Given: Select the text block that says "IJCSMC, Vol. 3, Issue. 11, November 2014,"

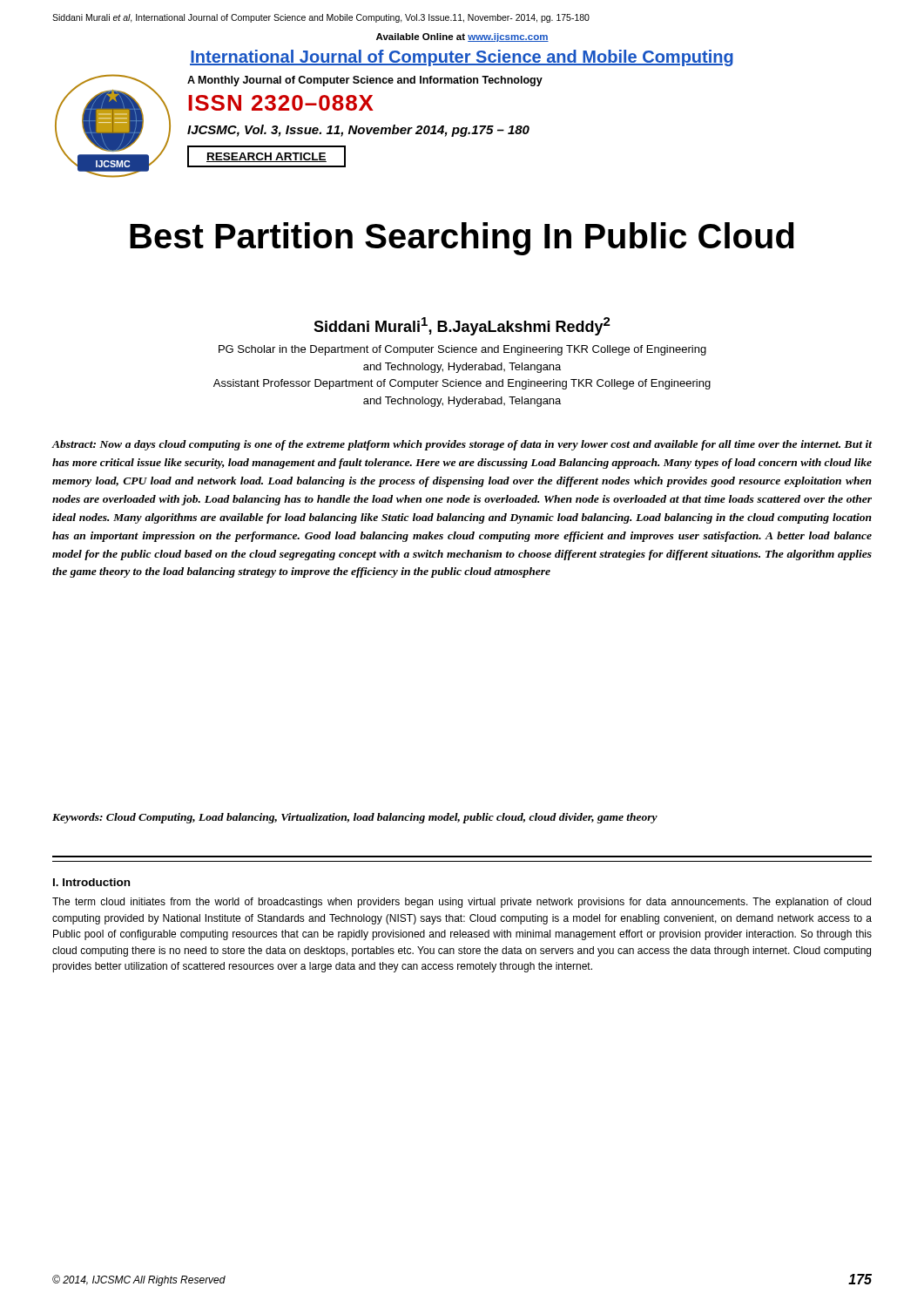Looking at the screenshot, I should coord(358,129).
